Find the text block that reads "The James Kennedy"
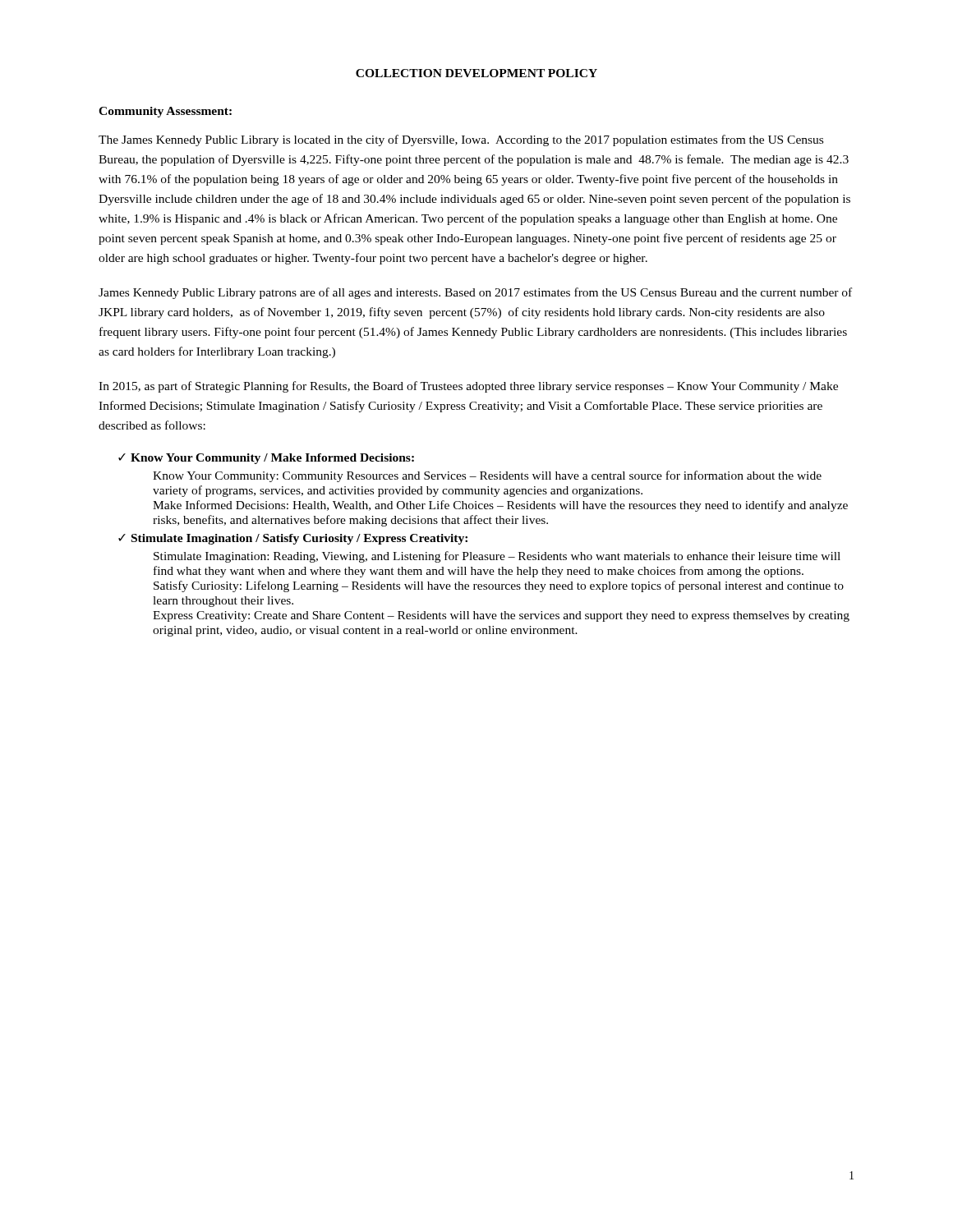Viewport: 953px width, 1232px height. click(x=475, y=198)
